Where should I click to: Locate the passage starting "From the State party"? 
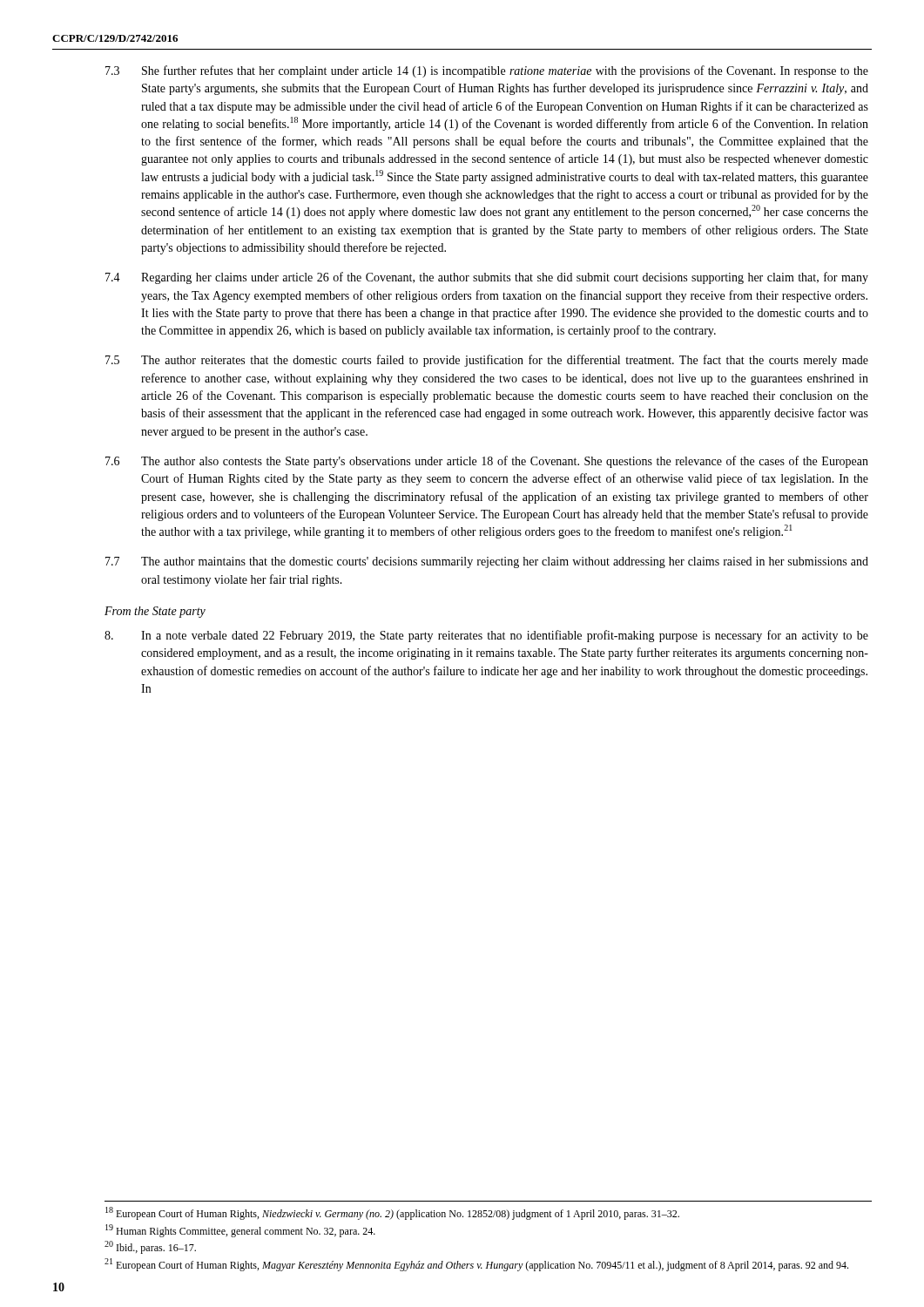155,611
